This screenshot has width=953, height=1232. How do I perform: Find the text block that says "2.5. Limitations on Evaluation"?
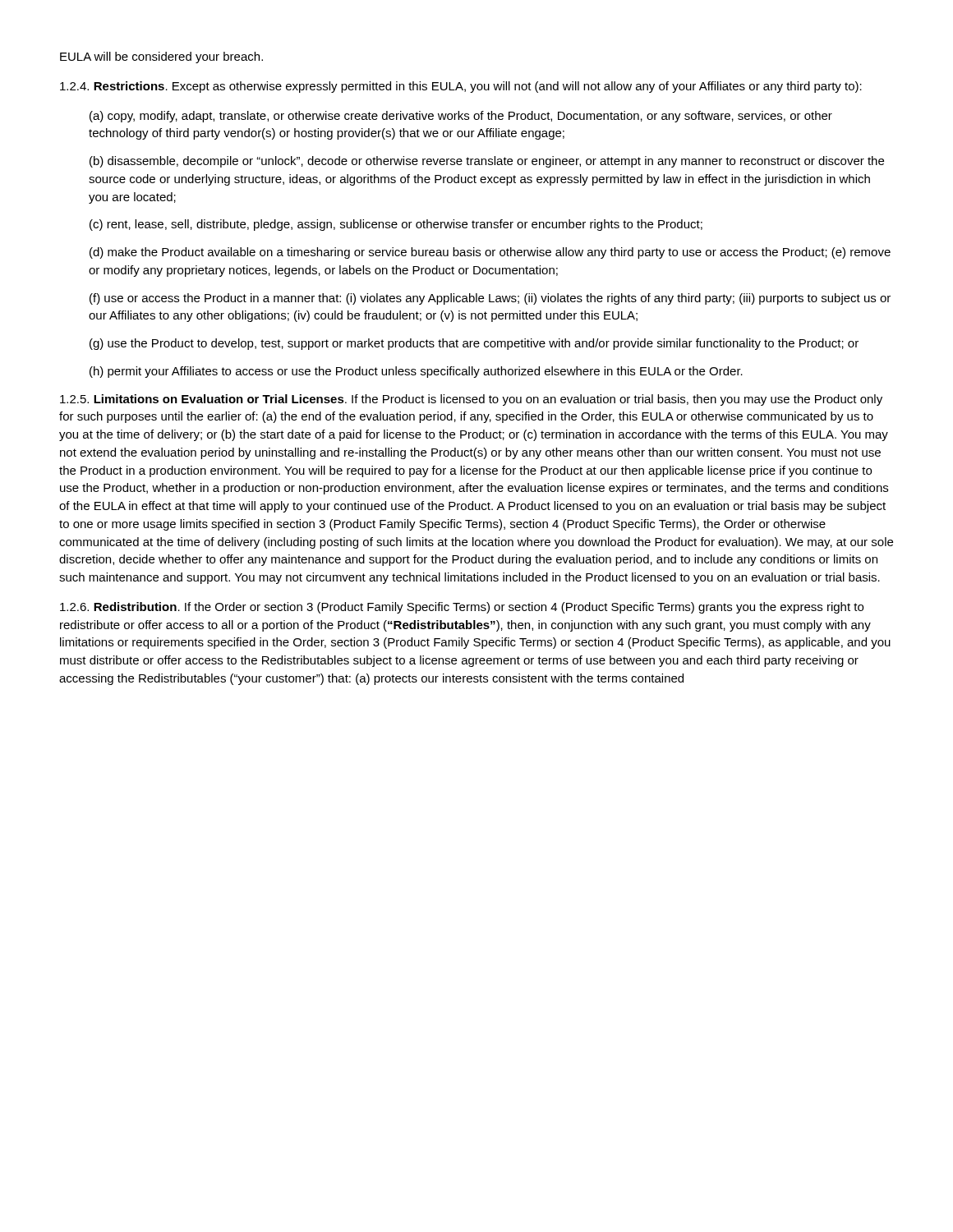click(476, 488)
